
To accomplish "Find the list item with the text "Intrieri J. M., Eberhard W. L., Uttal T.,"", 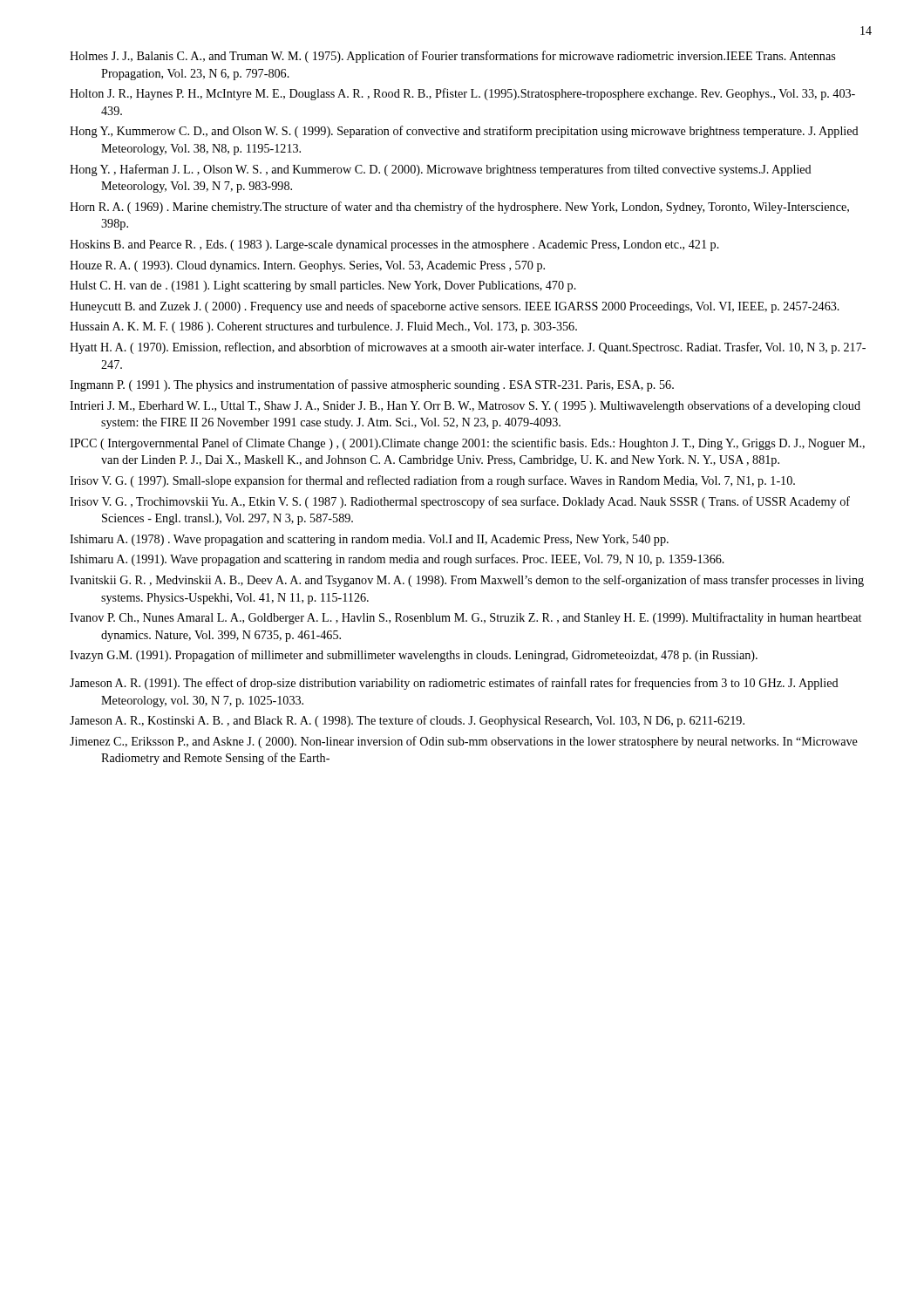I will pyautogui.click(x=465, y=414).
